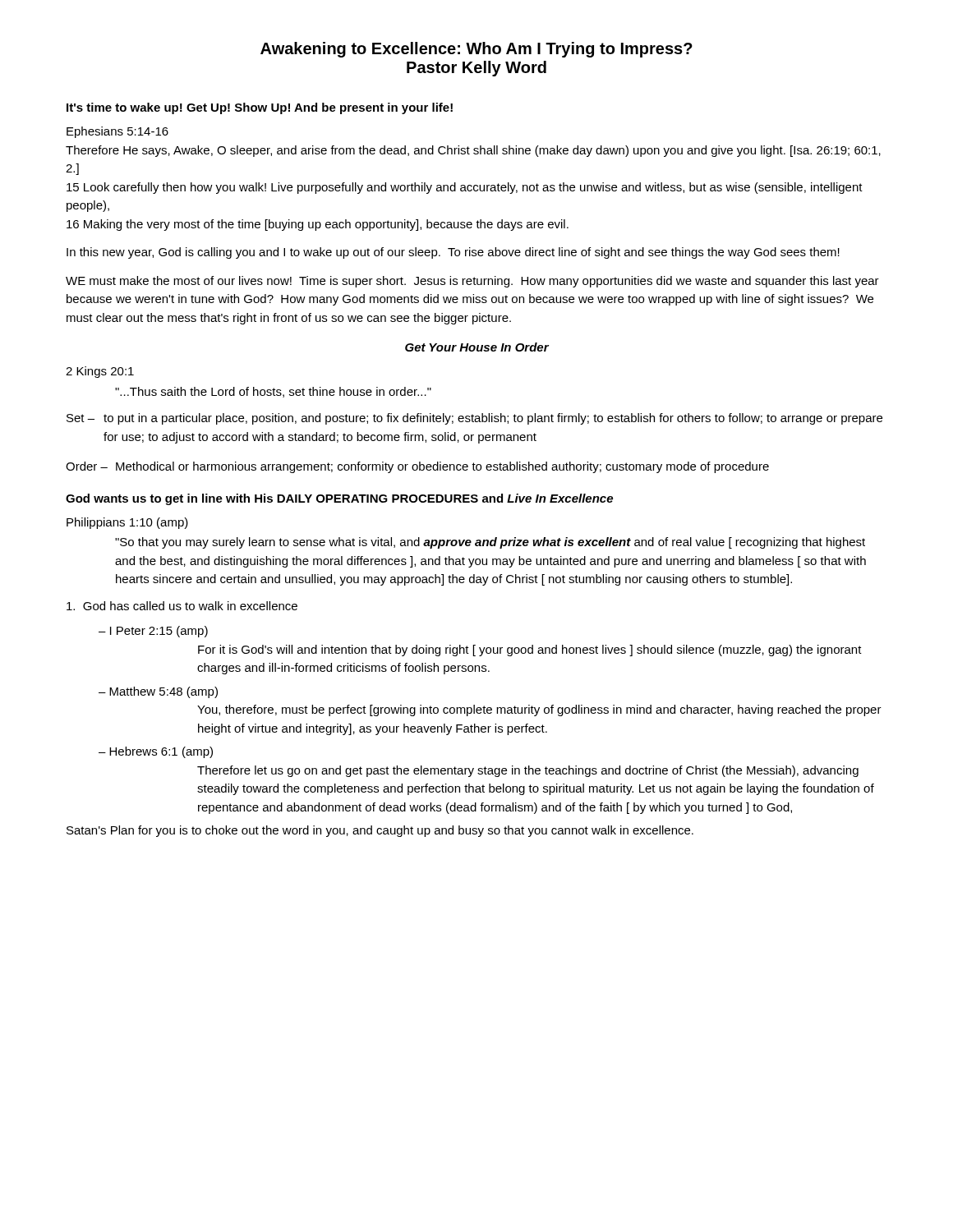Navigate to the region starting "Order – Methodical"
The width and height of the screenshot is (953, 1232).
(x=417, y=467)
